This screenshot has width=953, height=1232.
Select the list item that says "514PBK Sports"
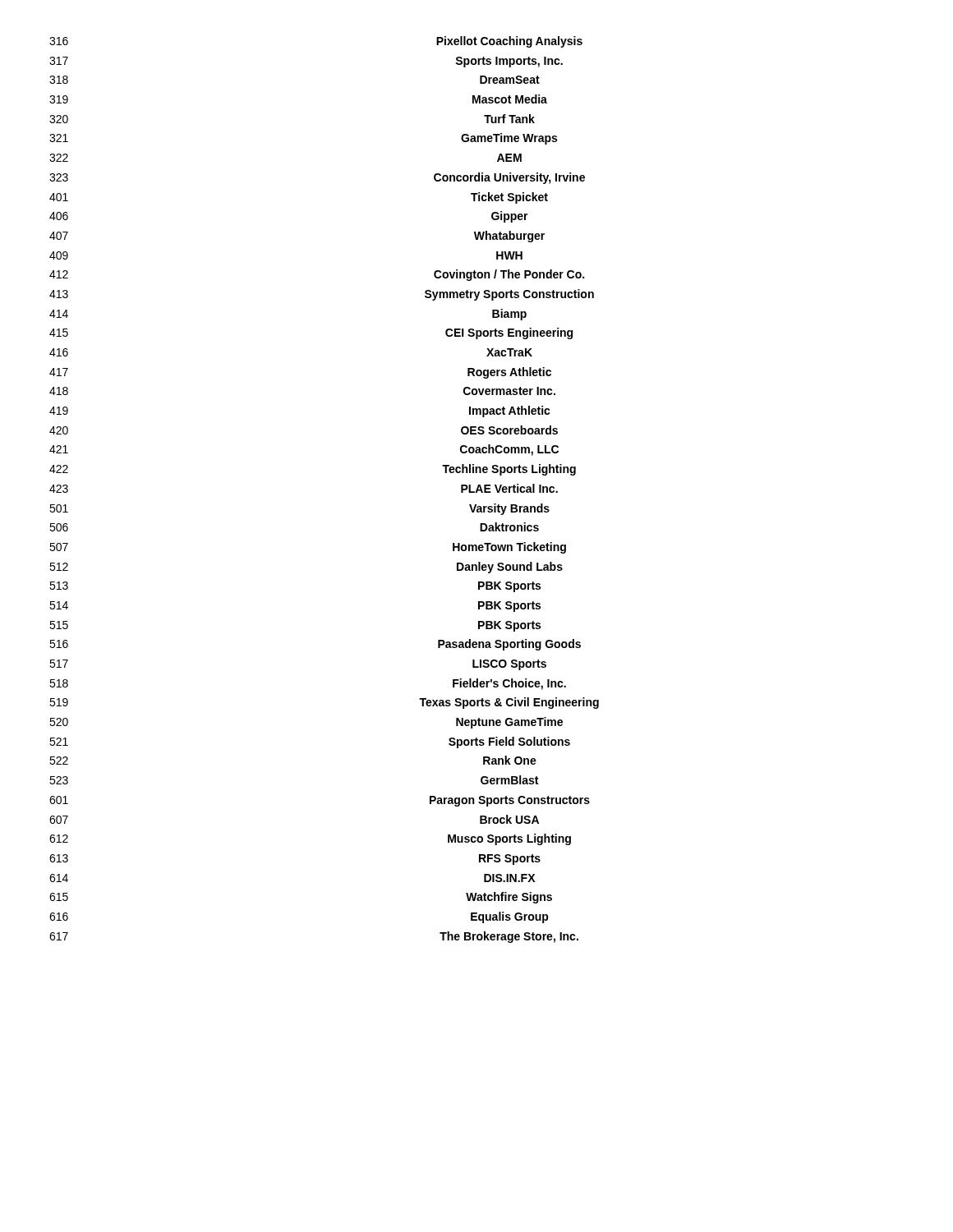pos(476,606)
